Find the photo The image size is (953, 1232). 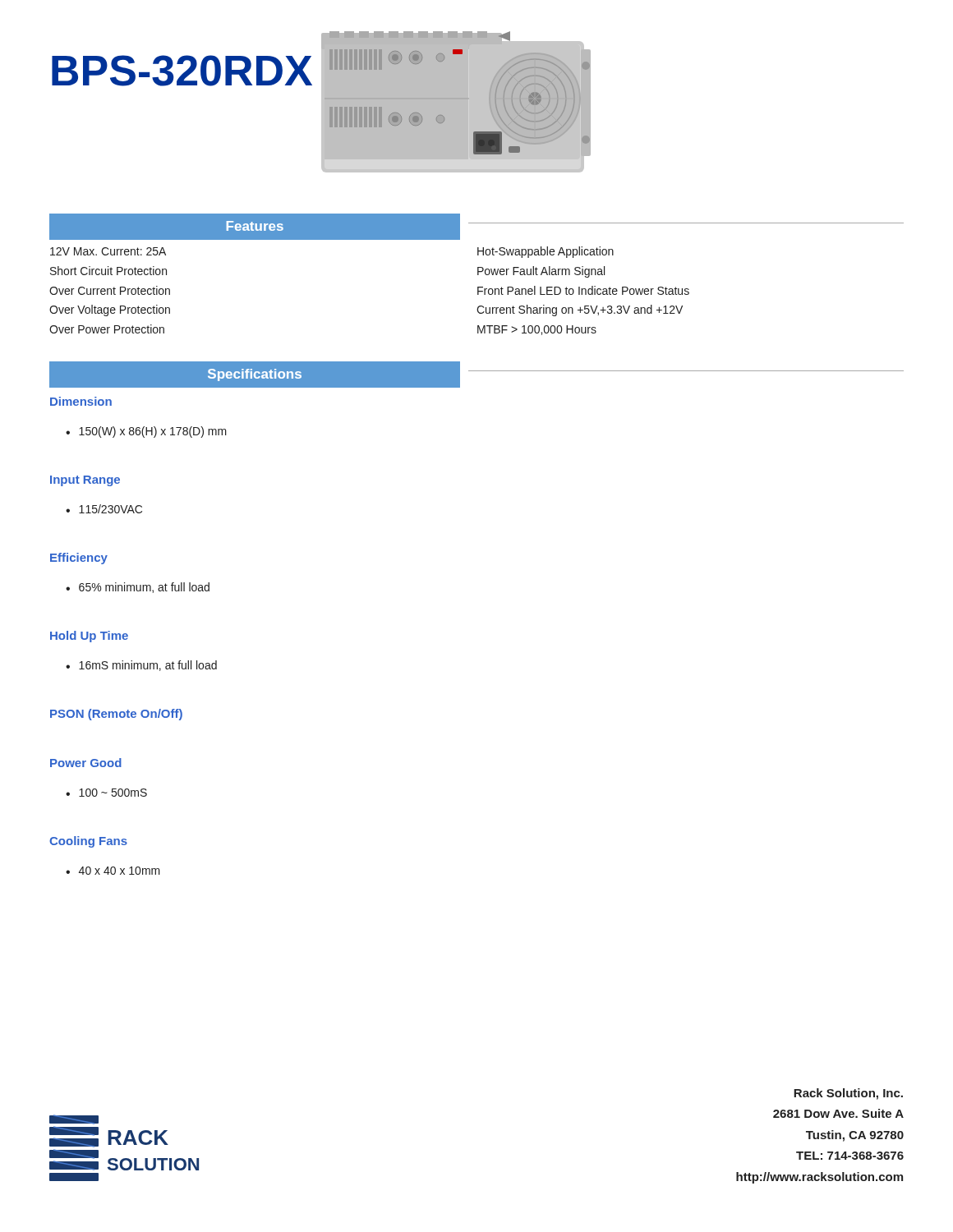tap(461, 107)
